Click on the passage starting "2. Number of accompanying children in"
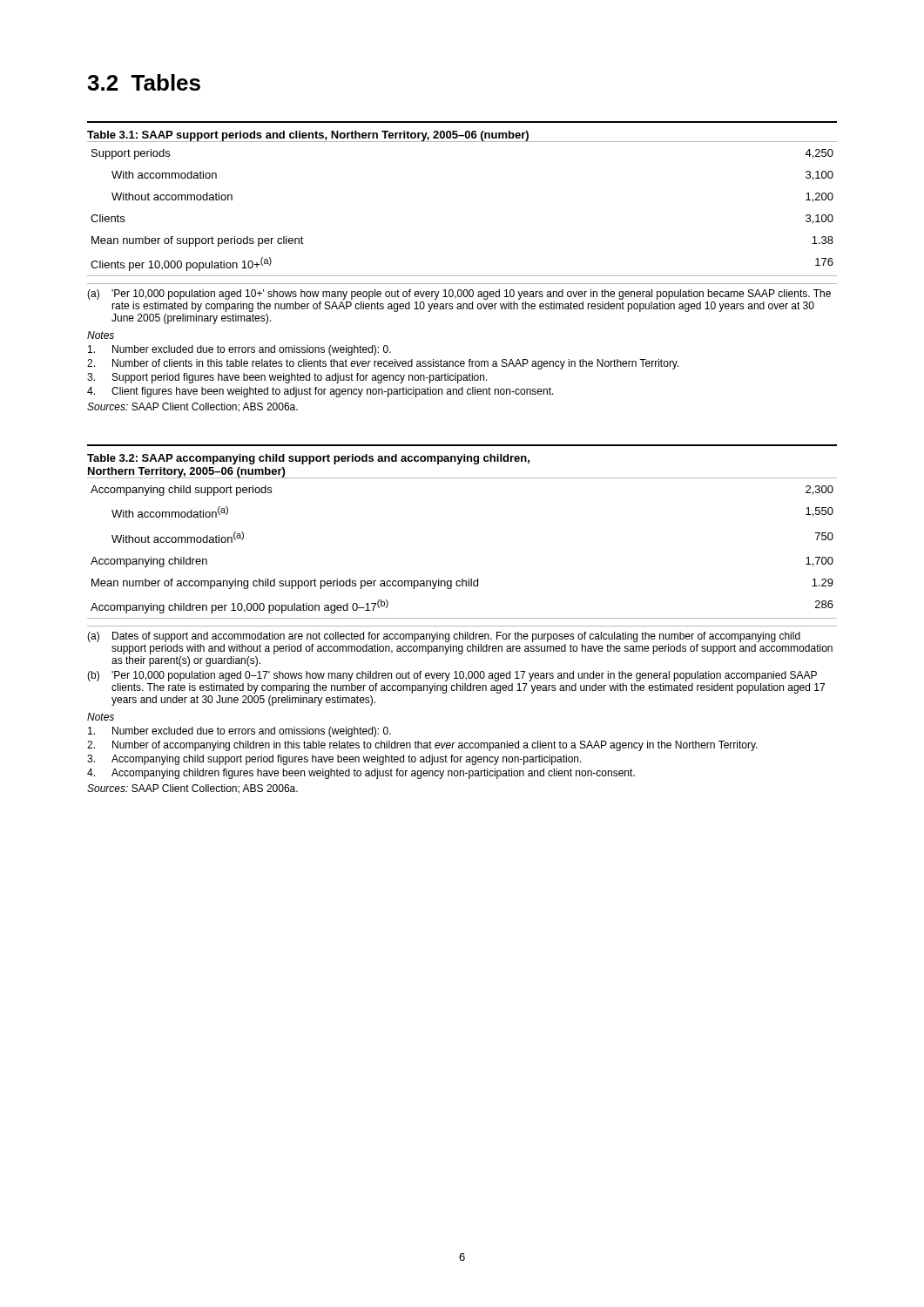924x1307 pixels. coord(462,745)
